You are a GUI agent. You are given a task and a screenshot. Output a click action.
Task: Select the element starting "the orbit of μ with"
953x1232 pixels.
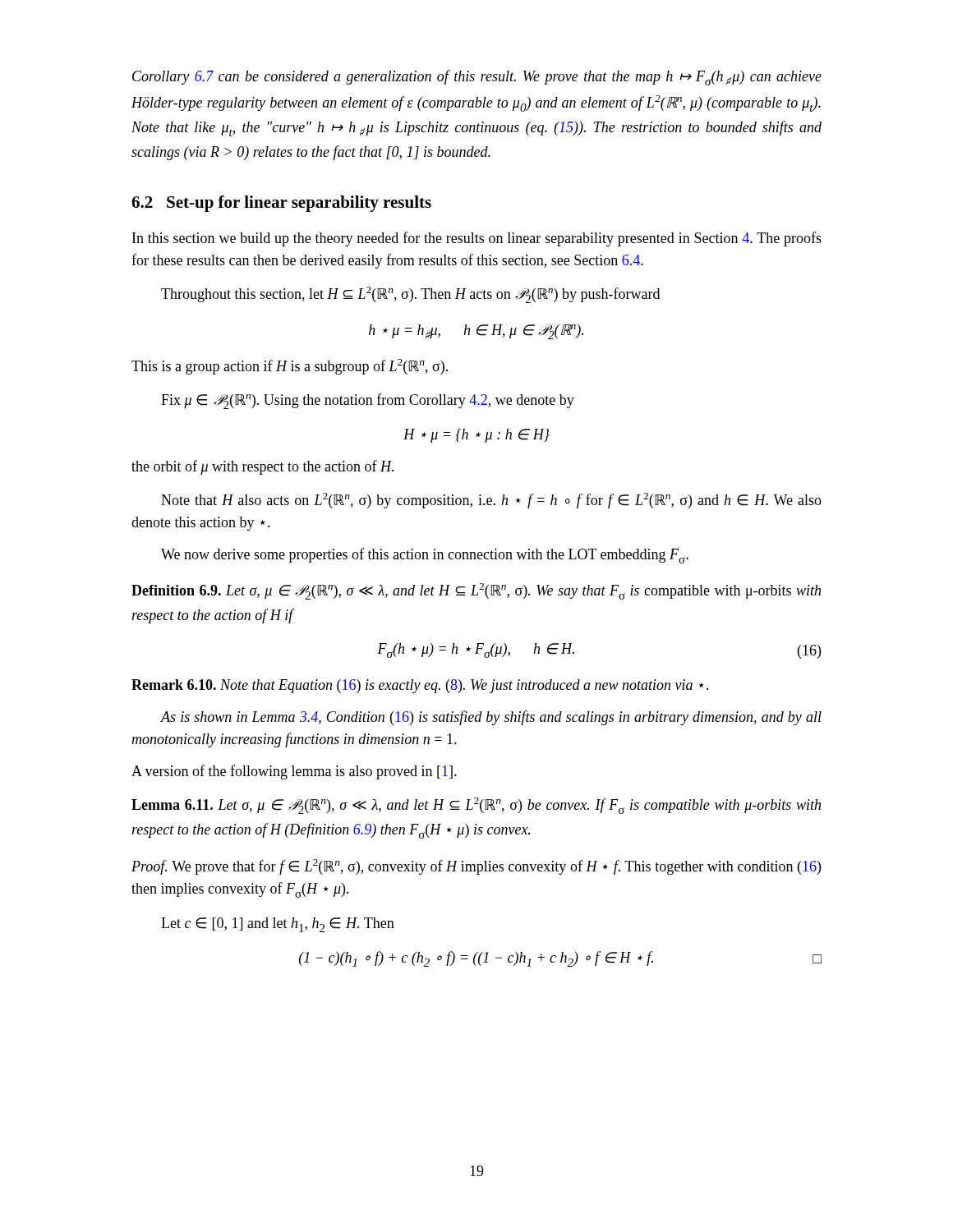point(476,512)
